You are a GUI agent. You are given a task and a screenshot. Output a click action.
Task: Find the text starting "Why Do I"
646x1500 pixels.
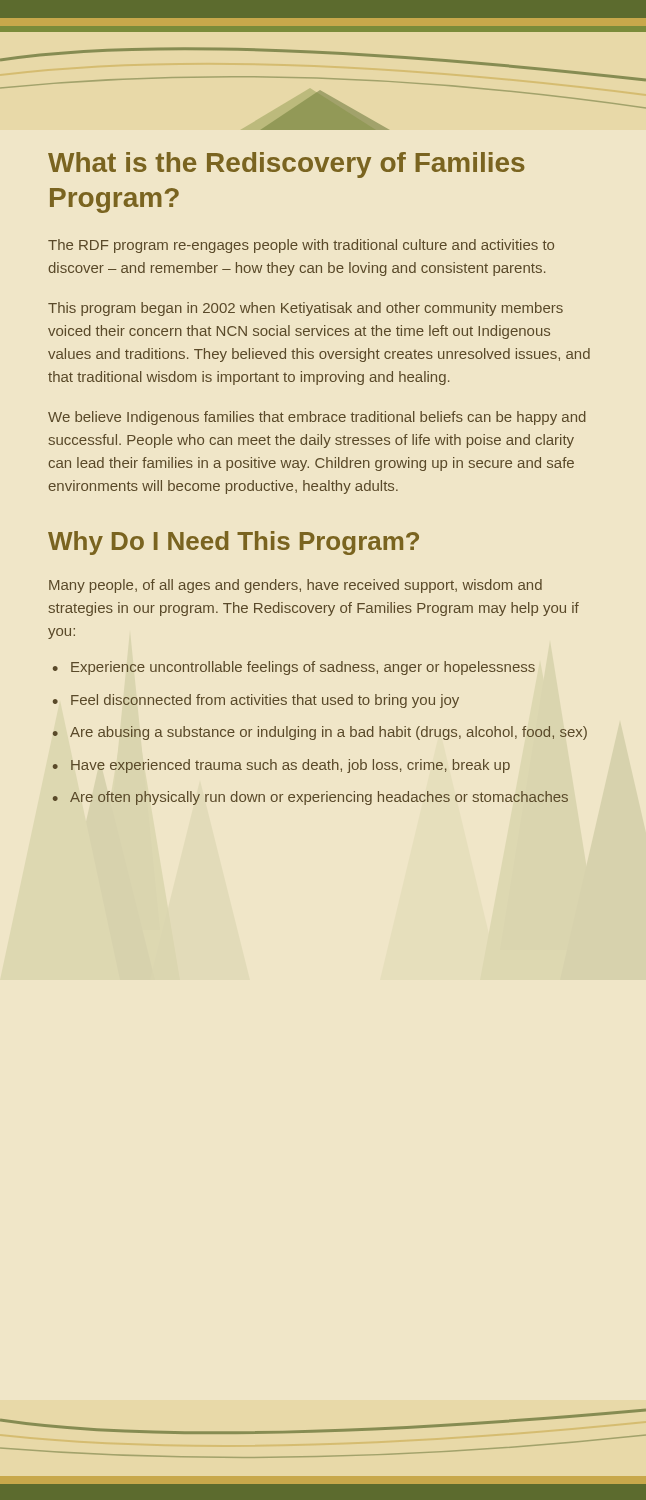pyautogui.click(x=234, y=540)
